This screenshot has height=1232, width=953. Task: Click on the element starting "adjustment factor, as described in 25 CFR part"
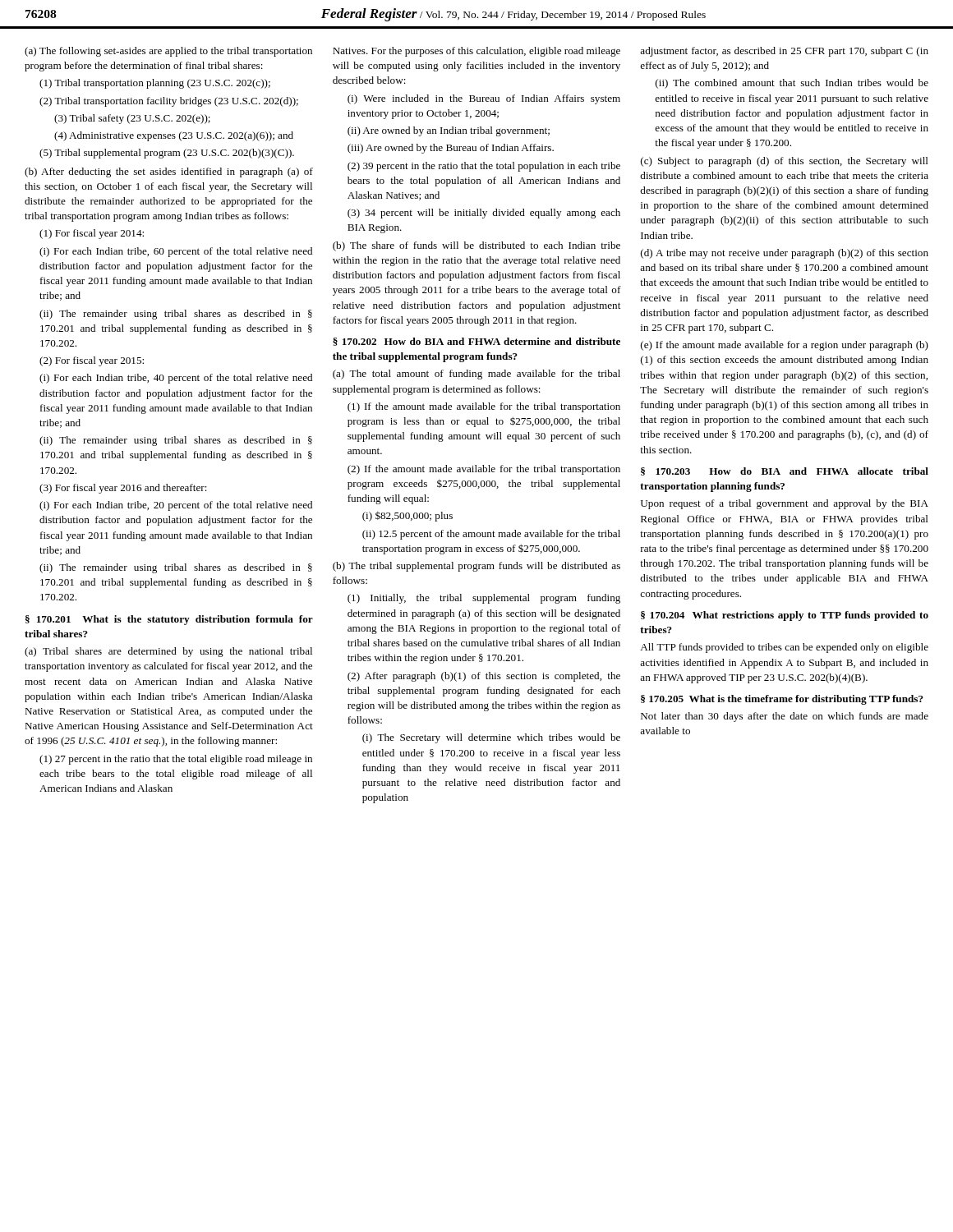[x=784, y=250]
